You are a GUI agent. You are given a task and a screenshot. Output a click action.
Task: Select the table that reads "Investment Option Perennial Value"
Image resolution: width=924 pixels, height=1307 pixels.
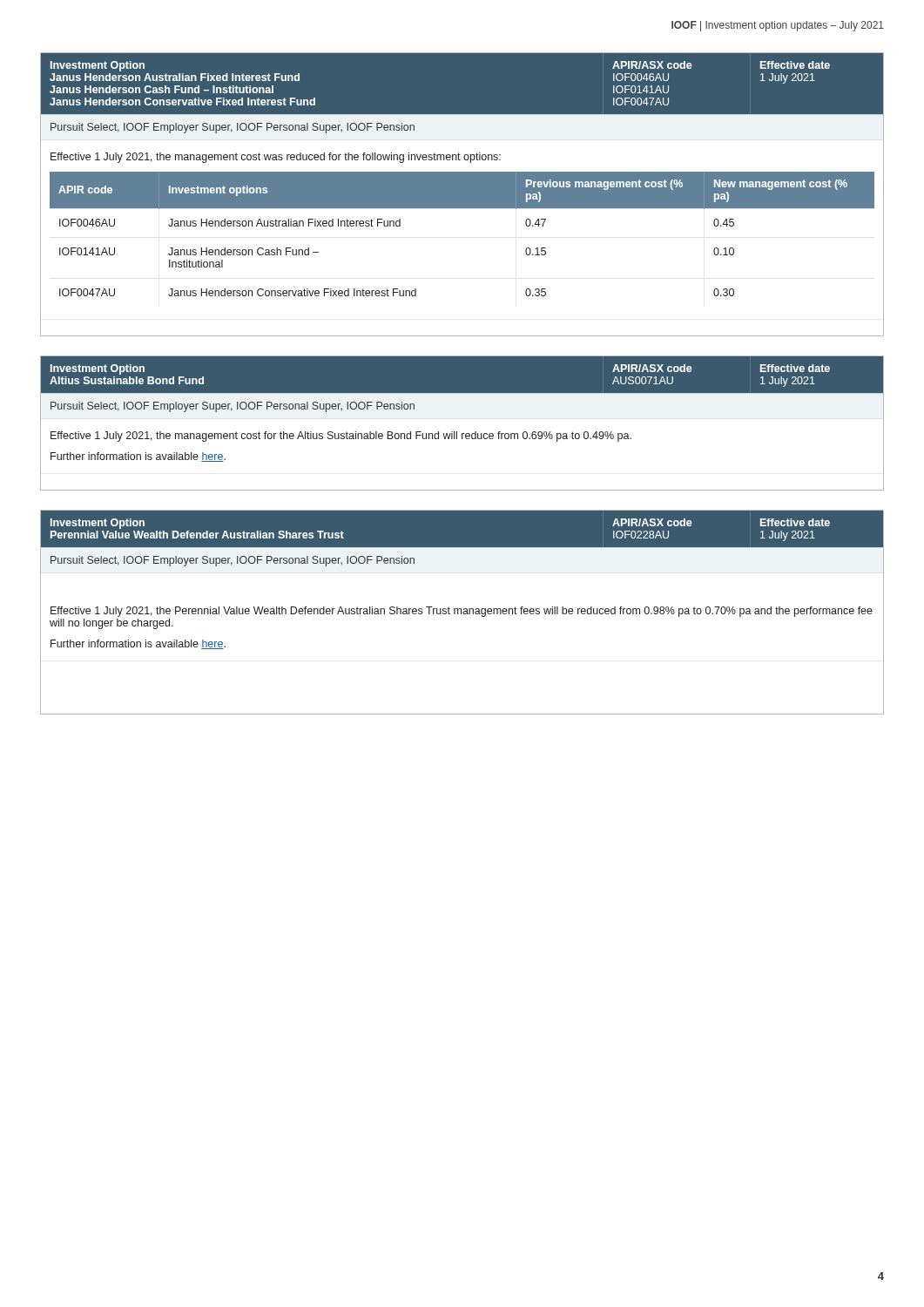coord(462,612)
